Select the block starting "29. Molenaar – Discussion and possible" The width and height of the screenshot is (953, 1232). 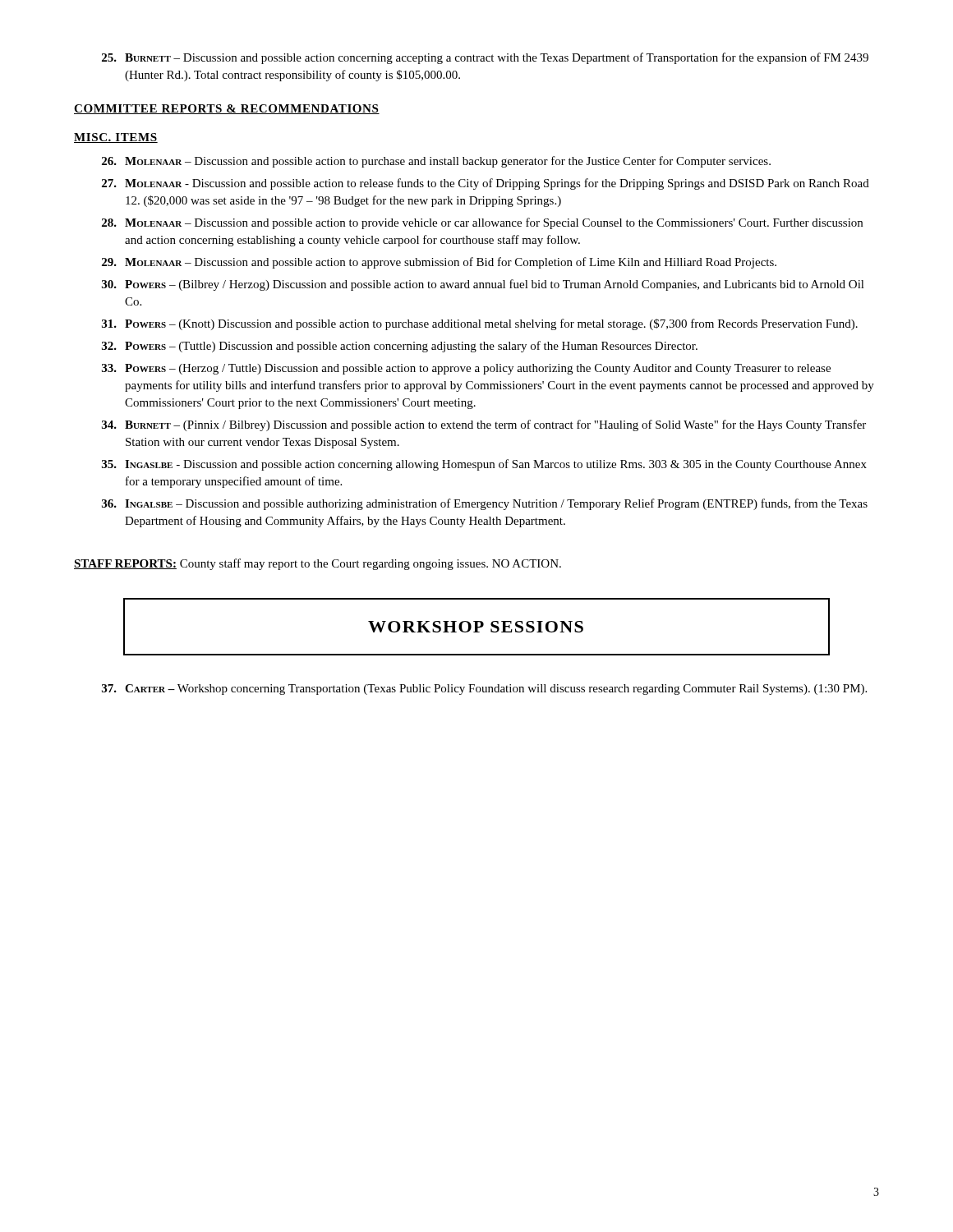click(x=476, y=262)
